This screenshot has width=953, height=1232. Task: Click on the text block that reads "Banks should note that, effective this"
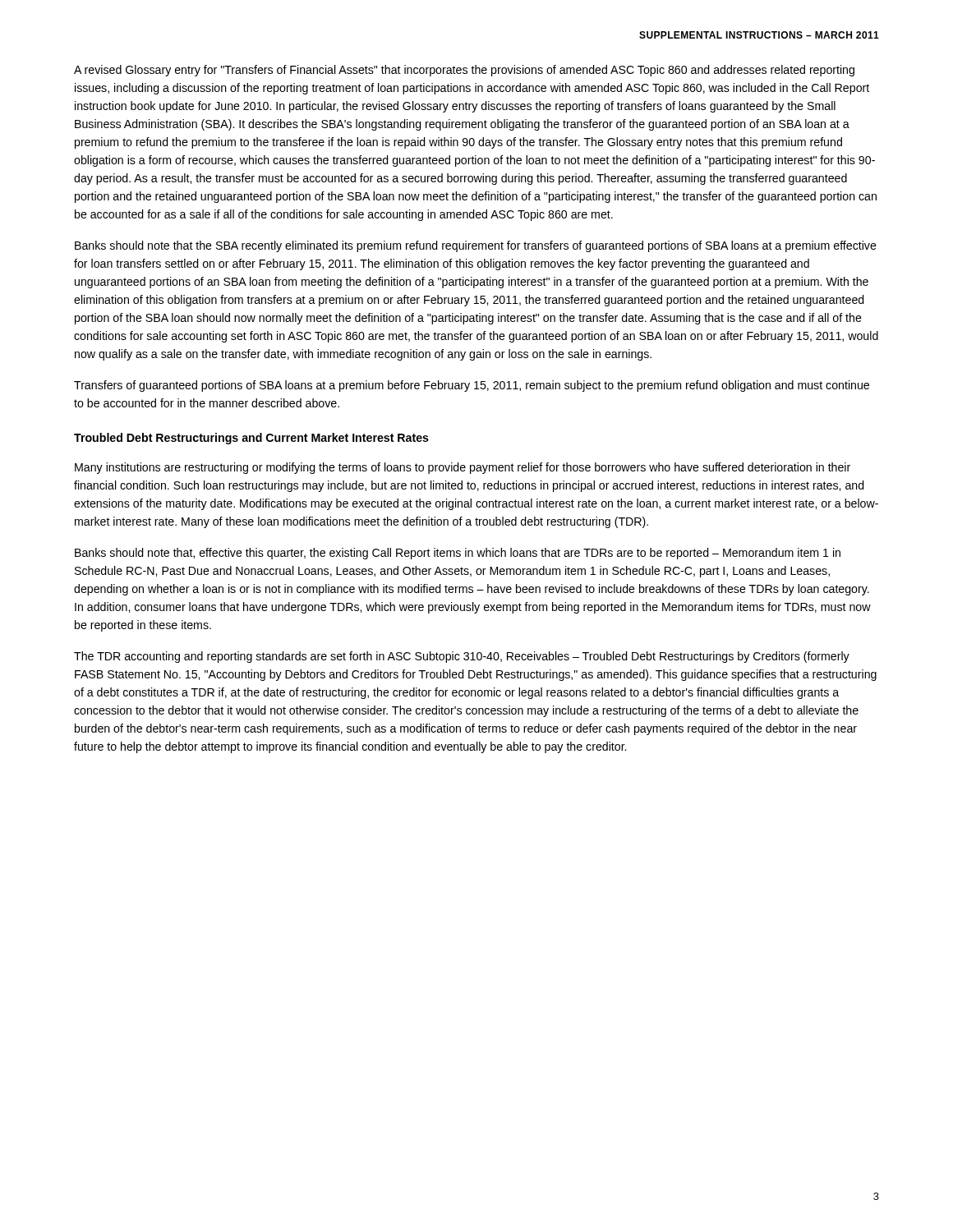tap(476, 589)
